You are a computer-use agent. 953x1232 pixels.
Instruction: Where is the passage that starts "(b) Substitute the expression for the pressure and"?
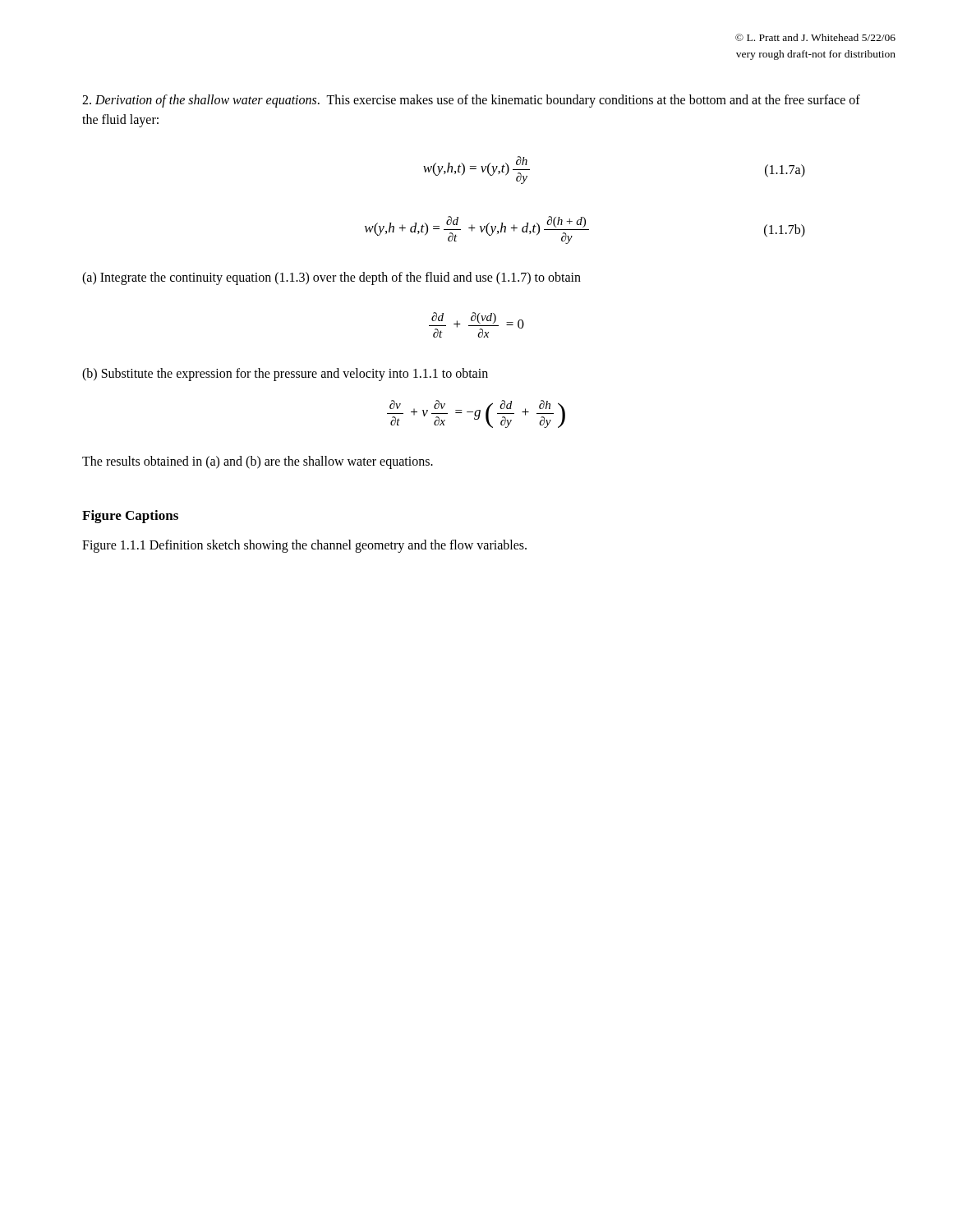click(x=285, y=373)
